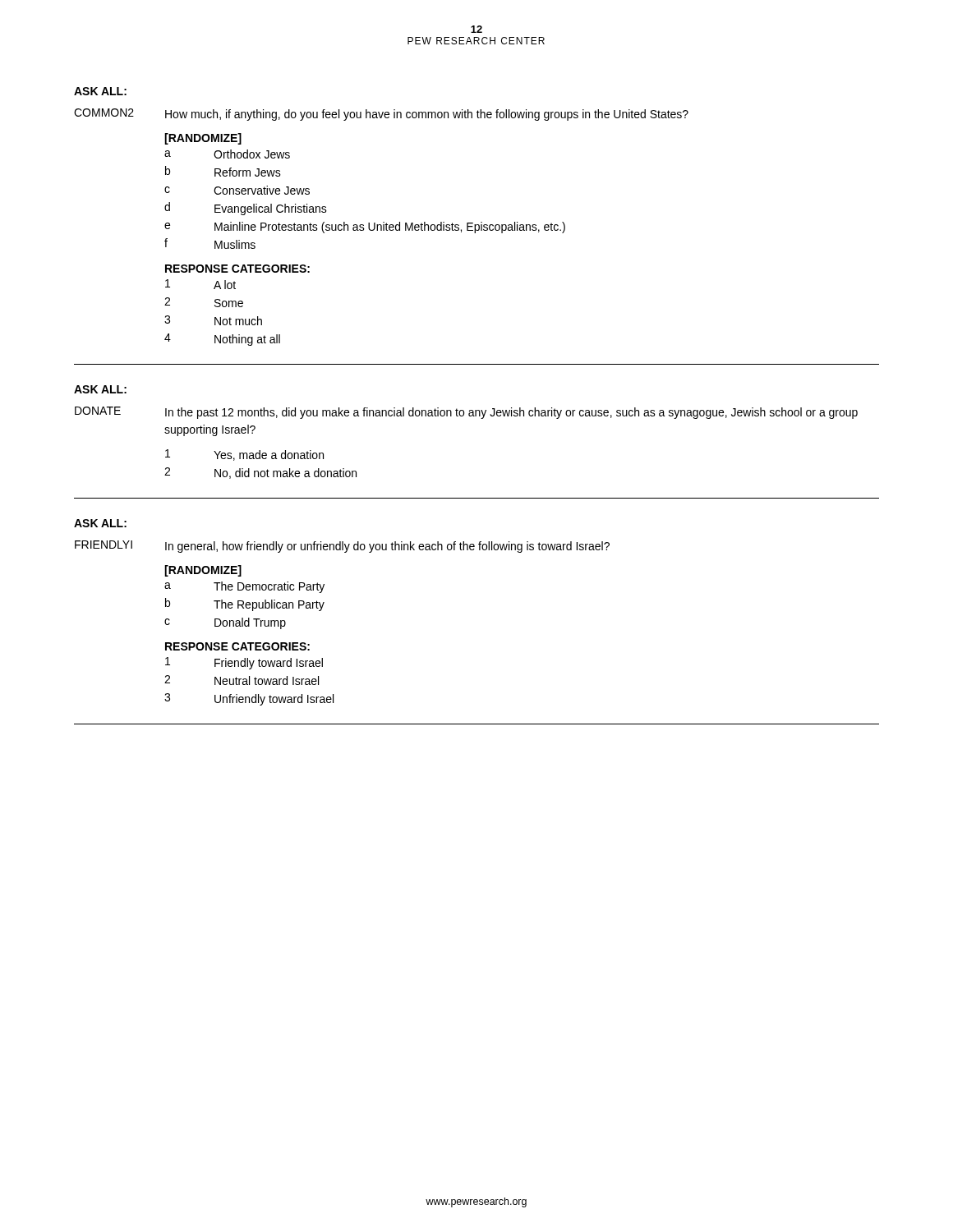Locate the block starting "1A lot"
This screenshot has width=953, height=1232.
[x=167, y=284]
